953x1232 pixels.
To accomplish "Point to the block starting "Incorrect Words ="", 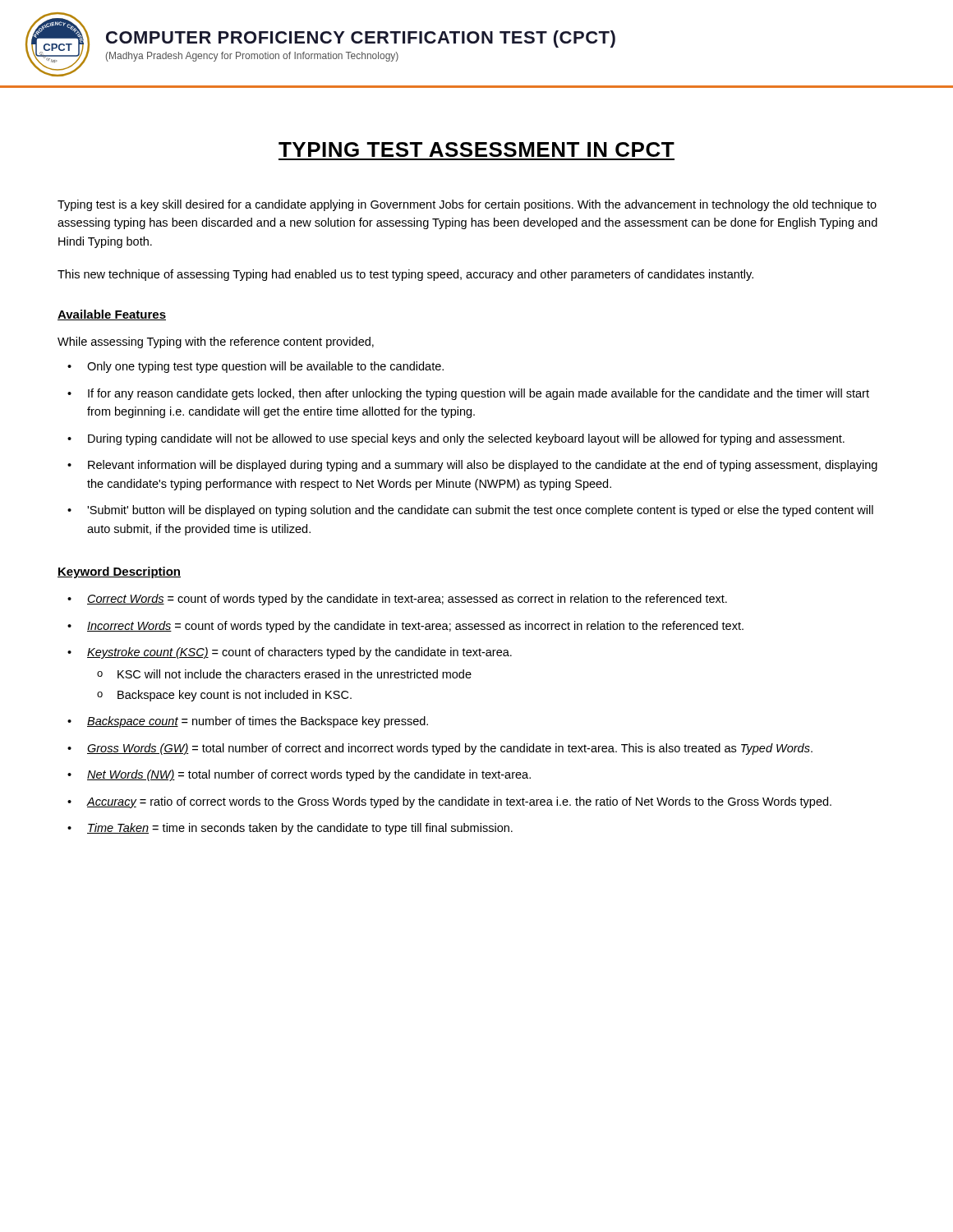I will (x=416, y=625).
